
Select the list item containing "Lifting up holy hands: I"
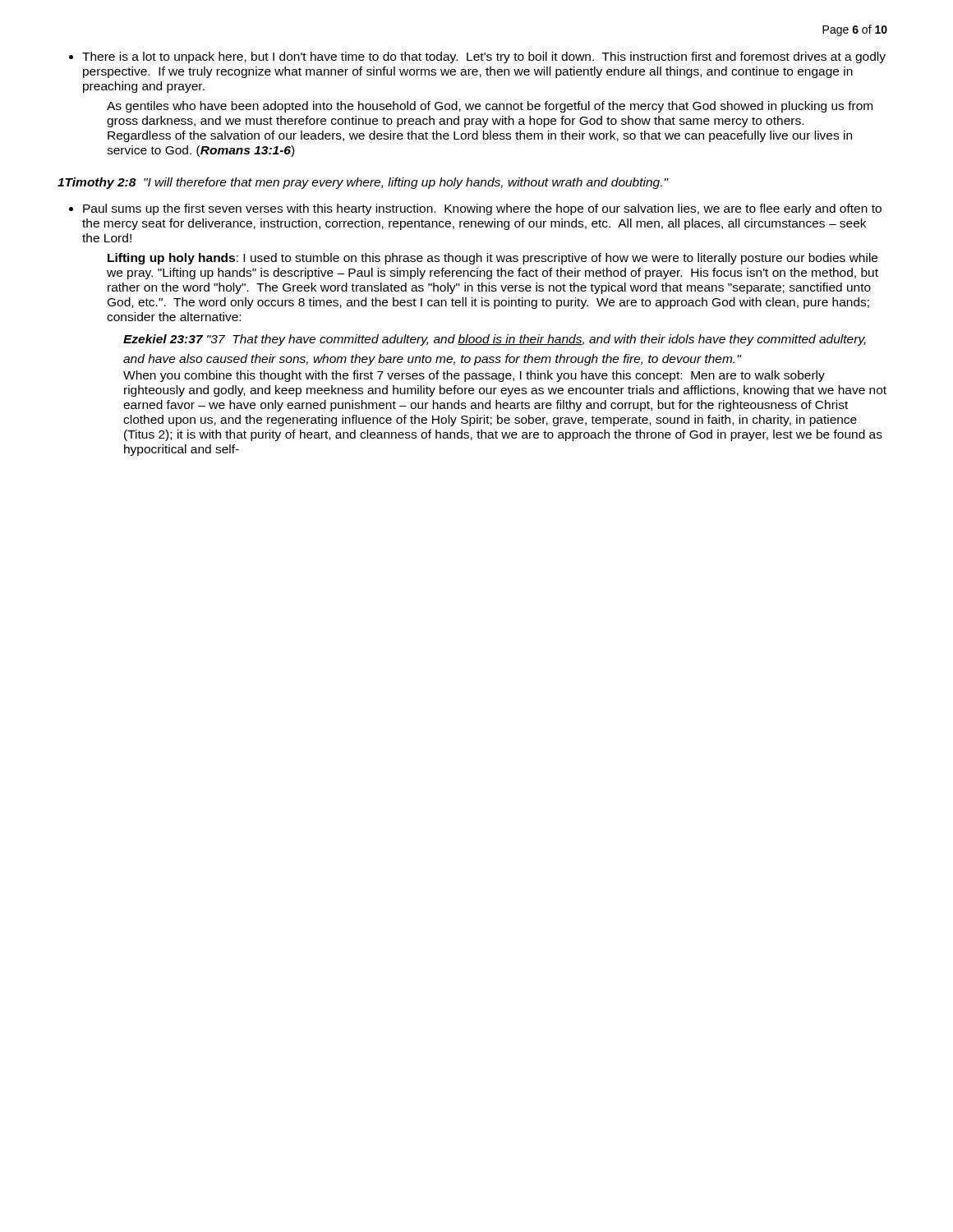click(x=497, y=354)
